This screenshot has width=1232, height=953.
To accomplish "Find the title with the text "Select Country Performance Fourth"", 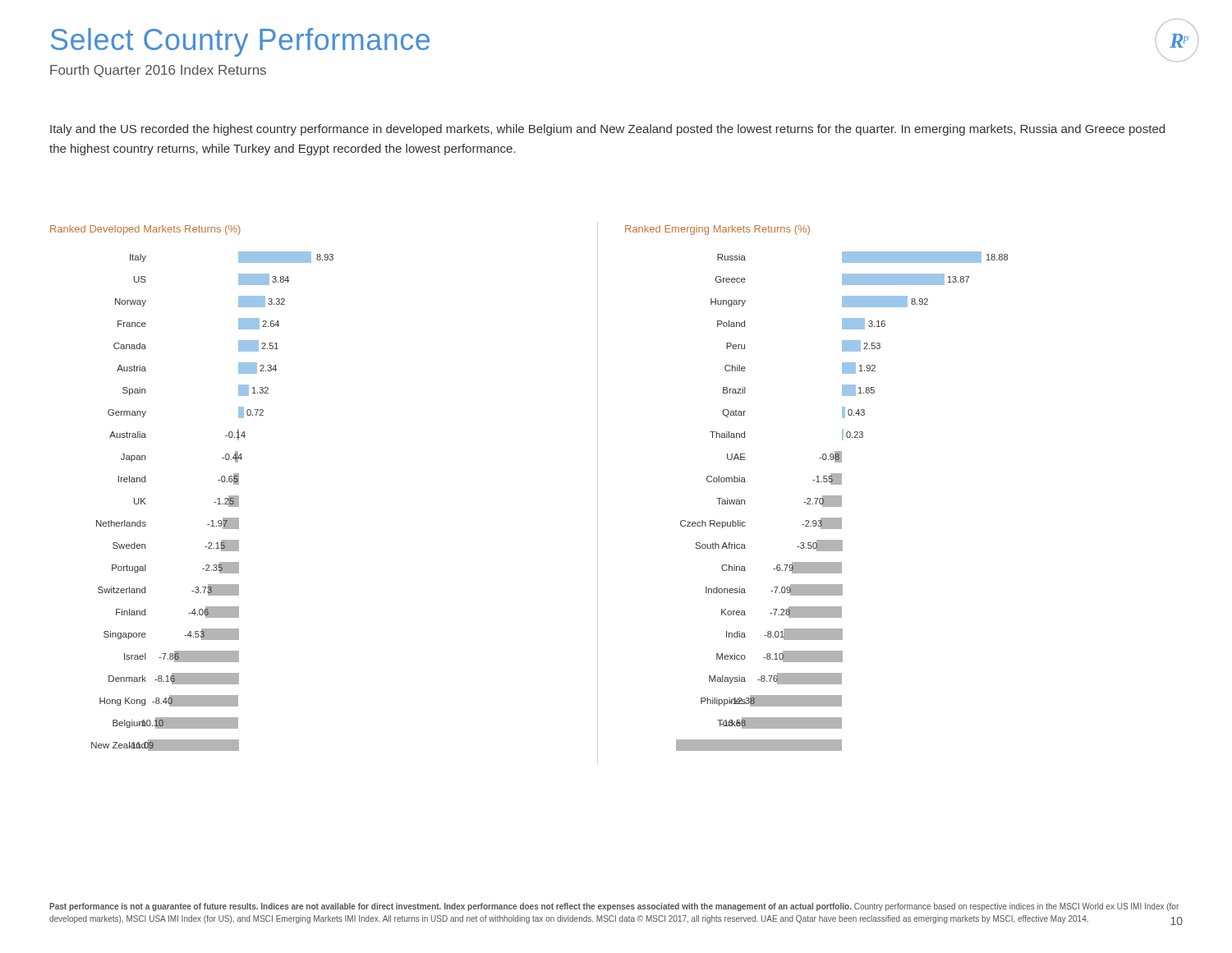I will point(240,51).
